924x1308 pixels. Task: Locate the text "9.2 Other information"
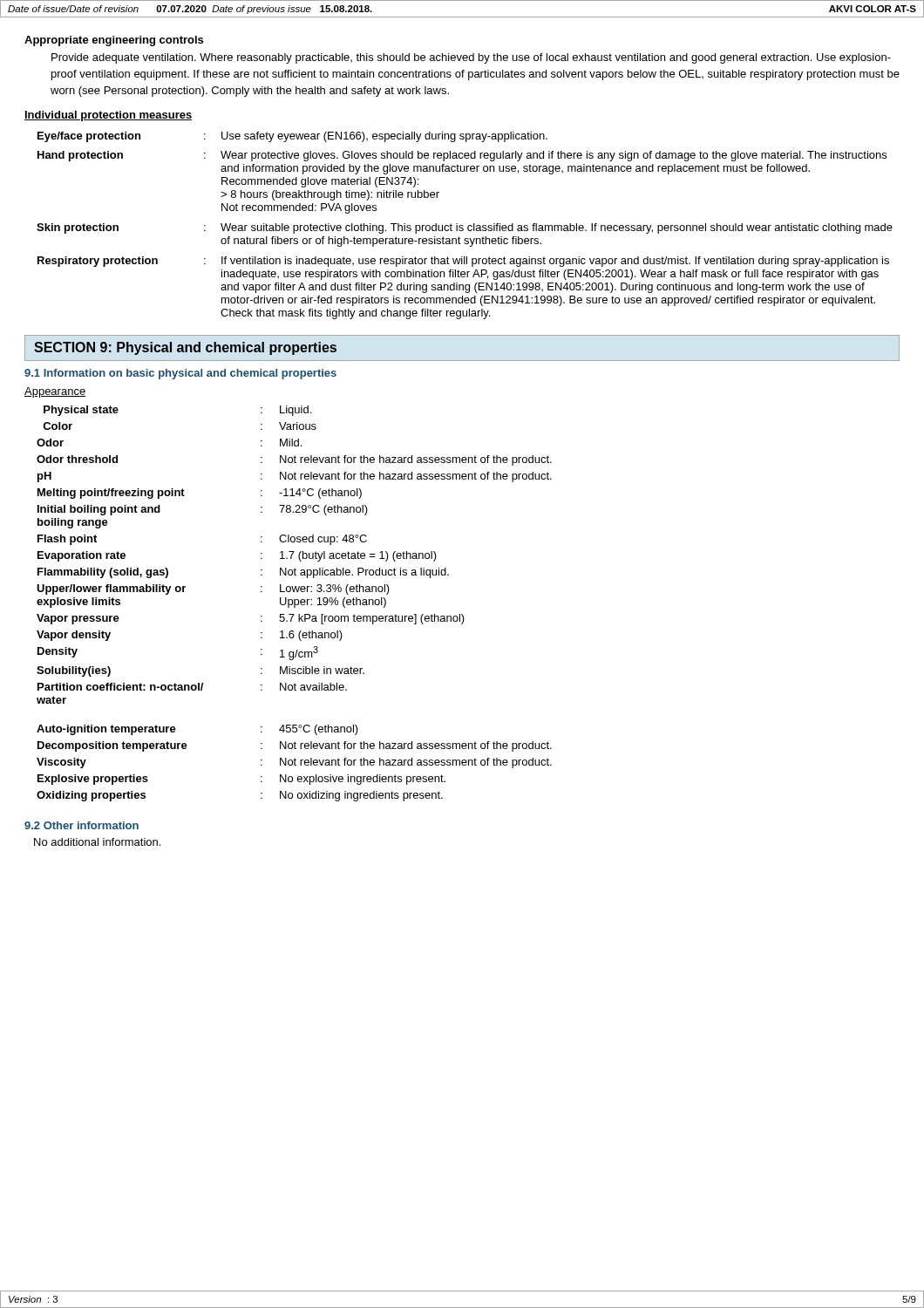[x=82, y=825]
